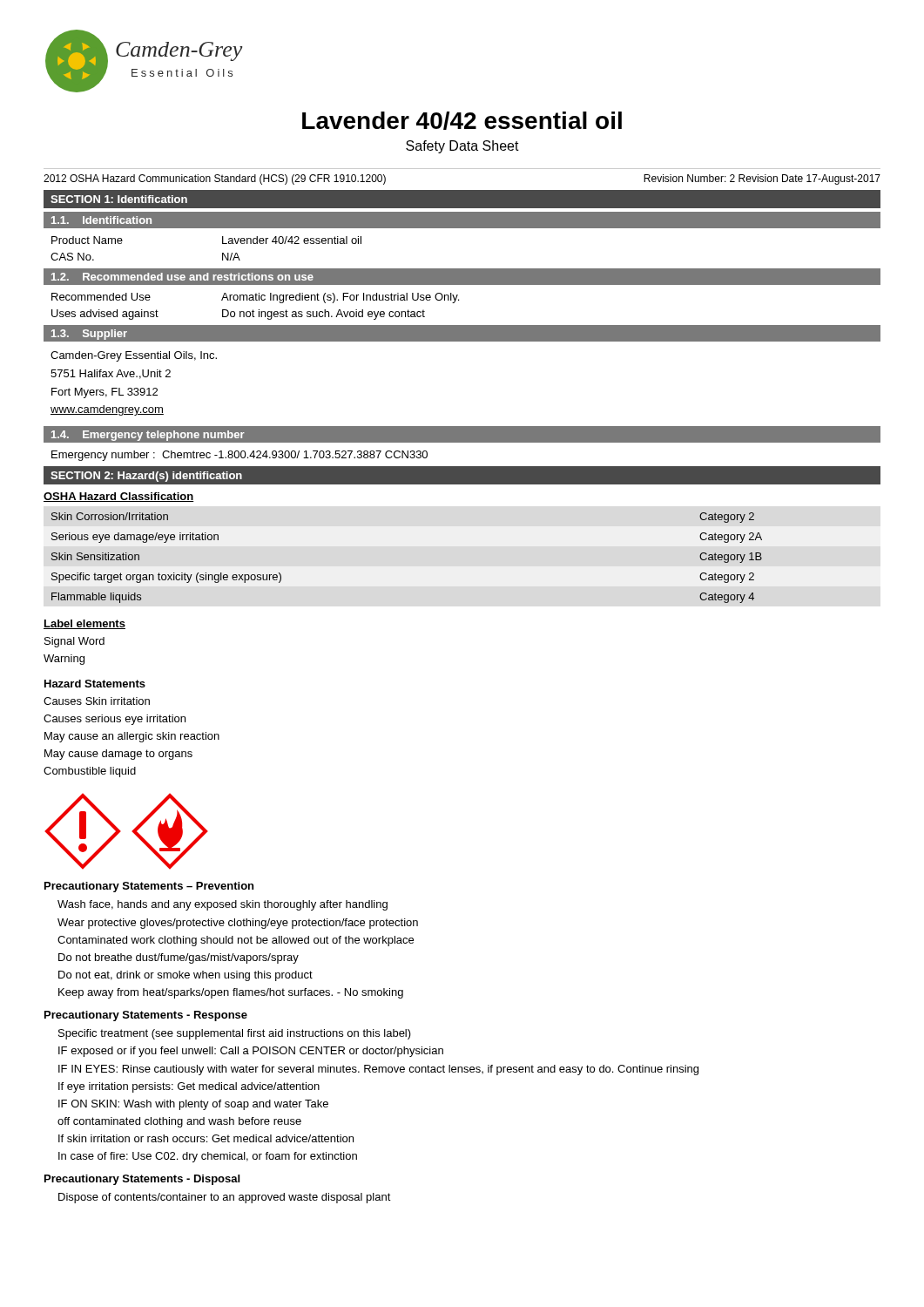Click on the logo
The height and width of the screenshot is (1307, 924).
coord(462,62)
